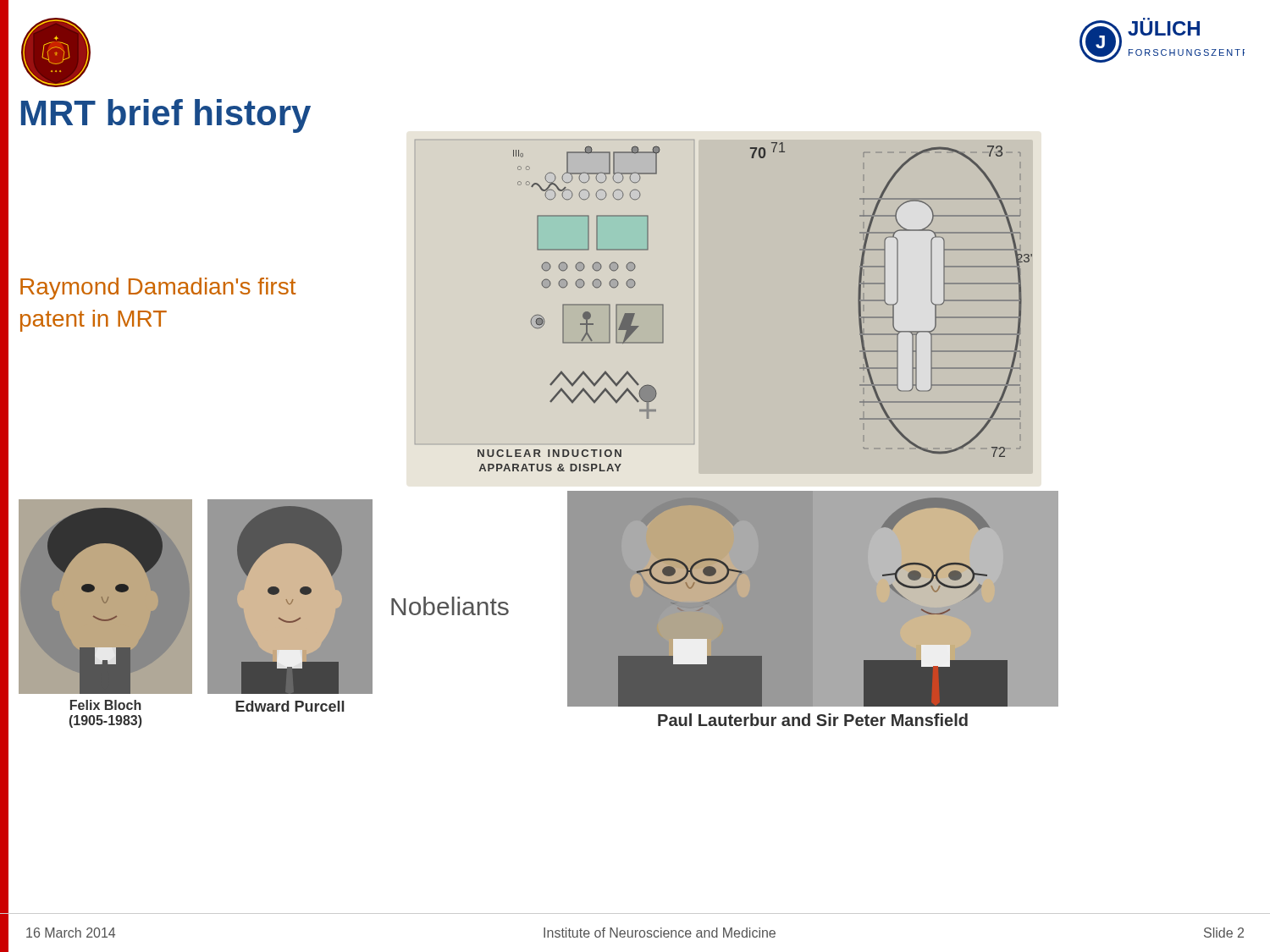Find the element starting "Paul Lauterbur and"
This screenshot has height=952, width=1270.
click(813, 720)
